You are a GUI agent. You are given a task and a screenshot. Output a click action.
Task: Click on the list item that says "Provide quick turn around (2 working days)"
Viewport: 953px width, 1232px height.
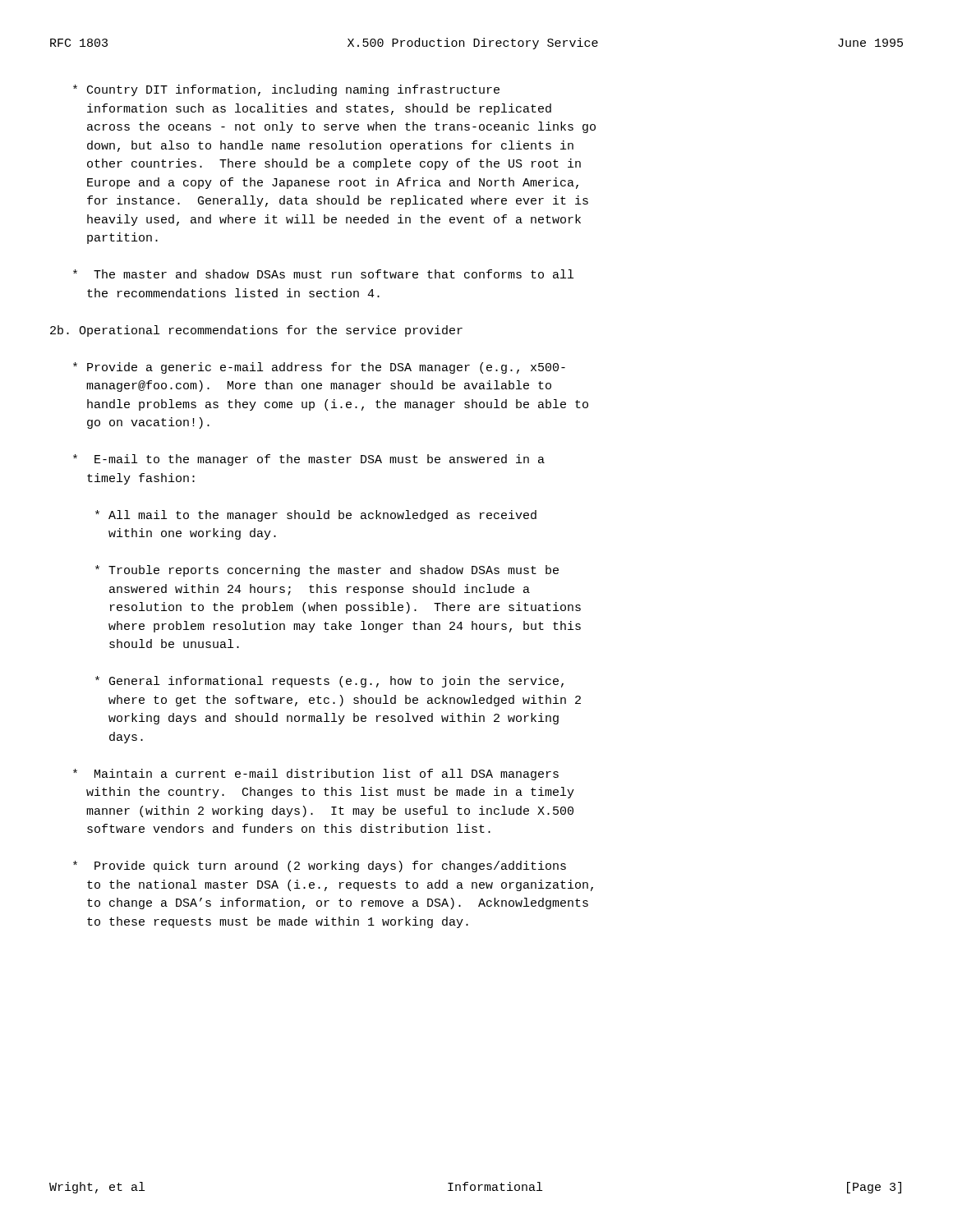(323, 895)
